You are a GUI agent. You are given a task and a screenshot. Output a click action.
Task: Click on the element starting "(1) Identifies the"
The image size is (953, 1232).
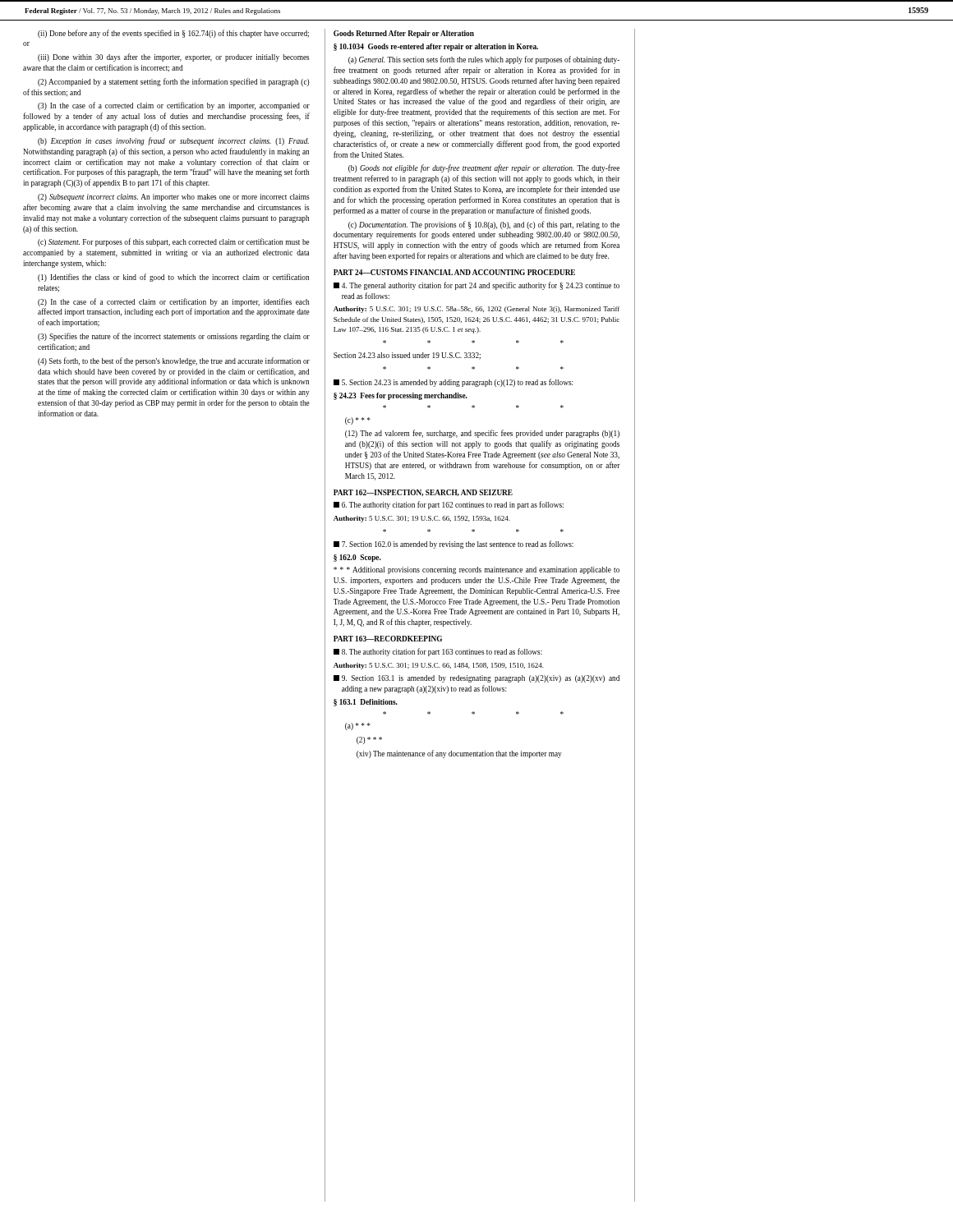[x=174, y=283]
